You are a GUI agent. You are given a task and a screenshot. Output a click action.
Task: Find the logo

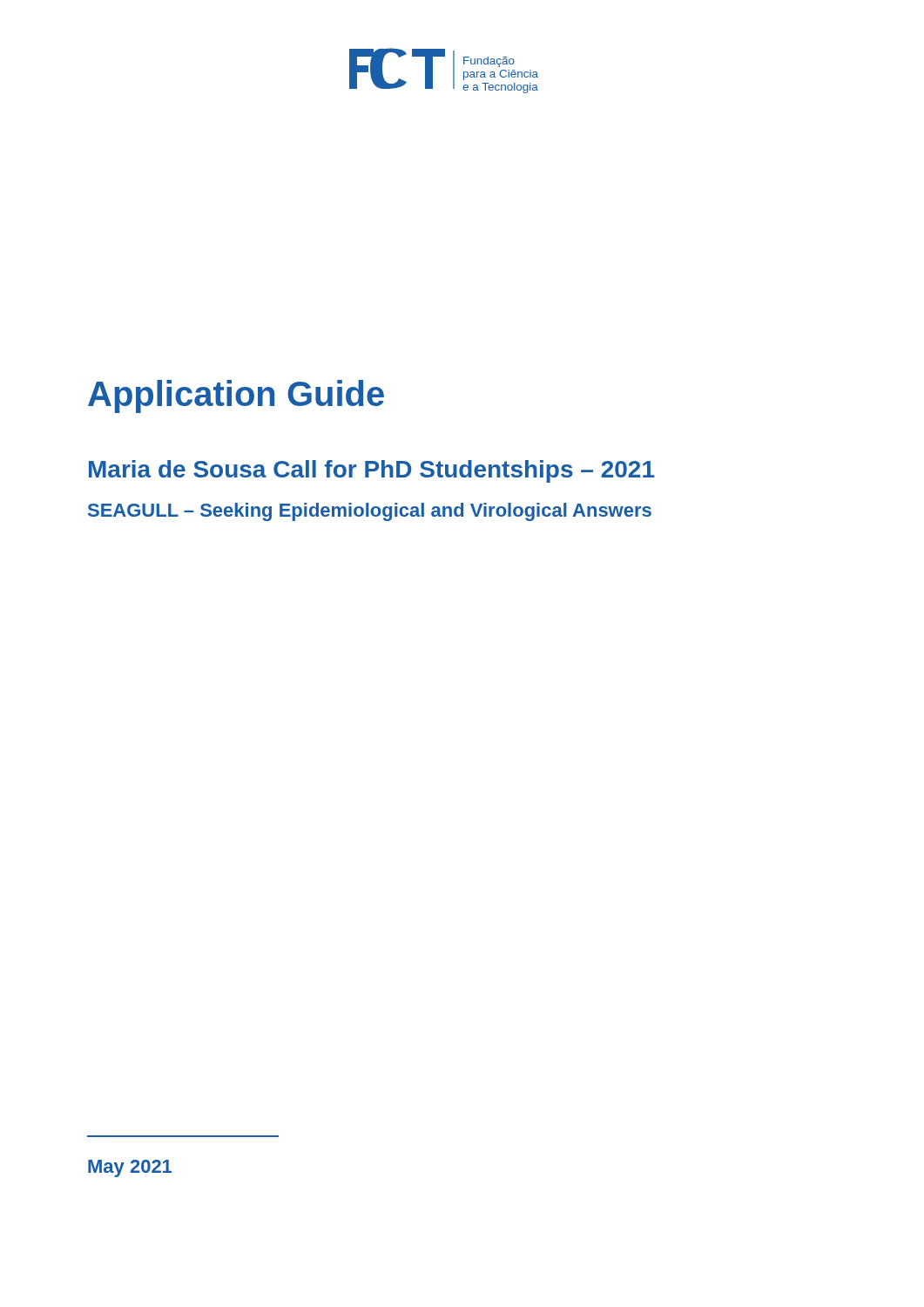462,71
